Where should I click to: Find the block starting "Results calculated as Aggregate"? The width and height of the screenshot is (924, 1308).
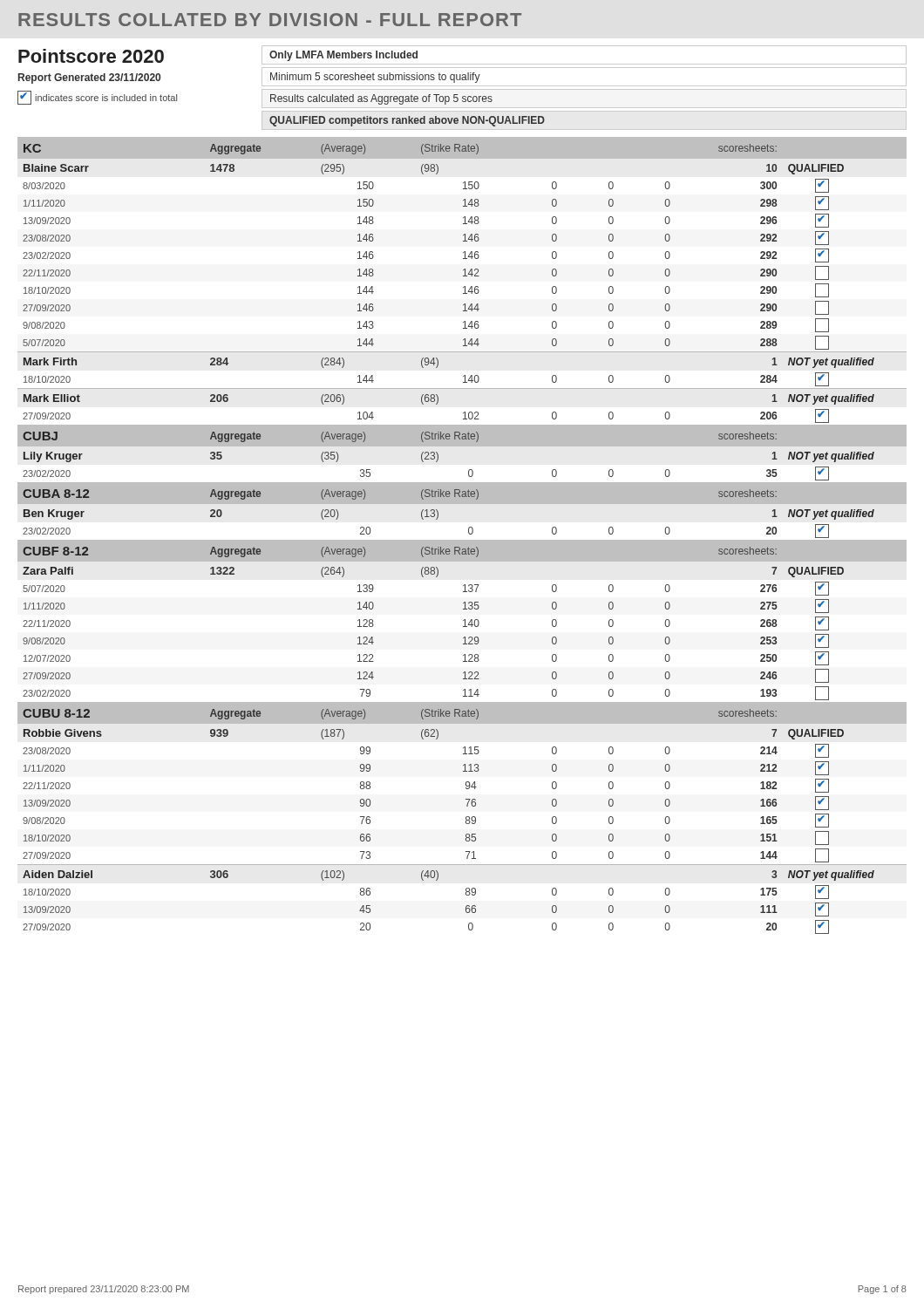381,99
